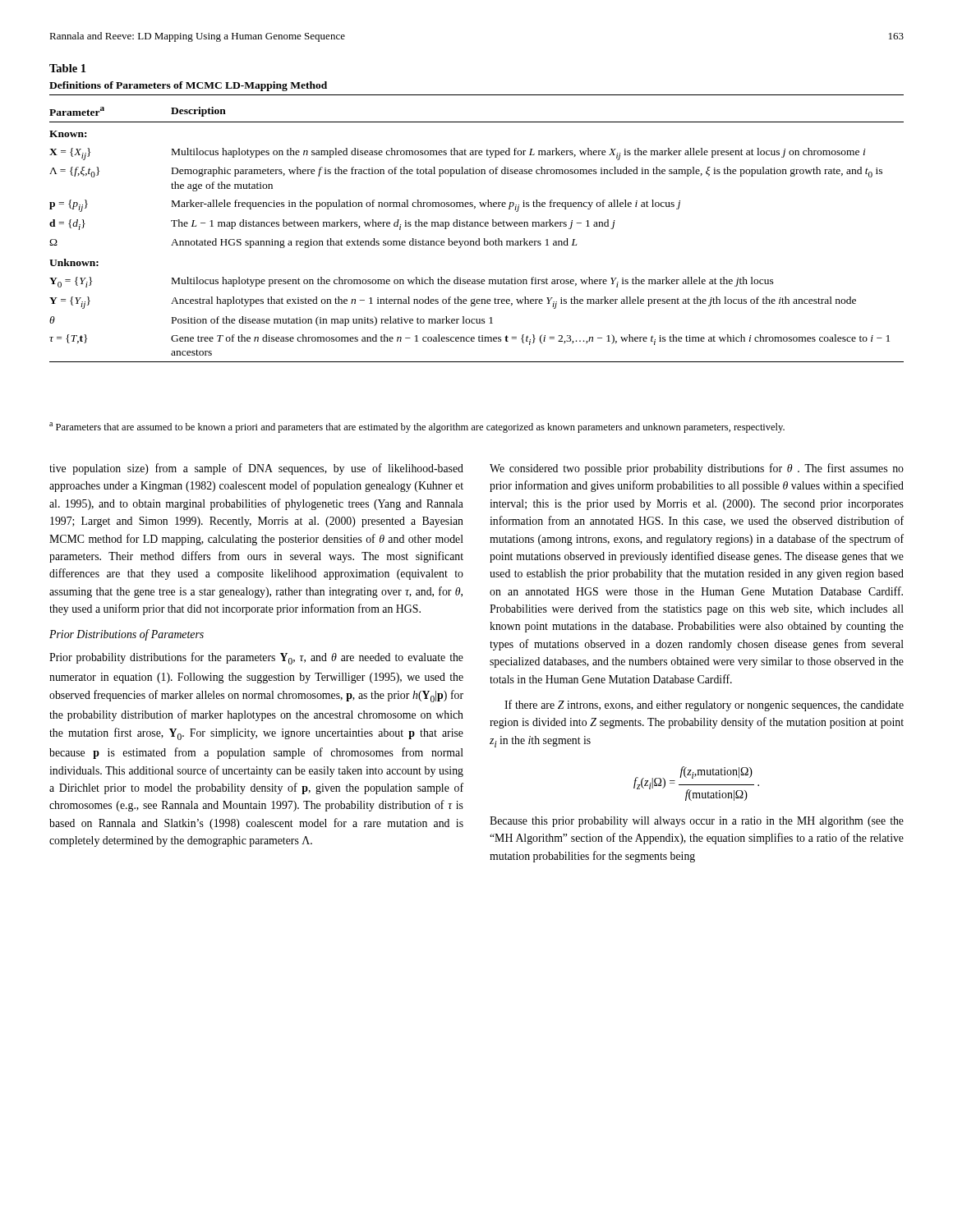Find a footnote
This screenshot has width=953, height=1232.
click(417, 426)
